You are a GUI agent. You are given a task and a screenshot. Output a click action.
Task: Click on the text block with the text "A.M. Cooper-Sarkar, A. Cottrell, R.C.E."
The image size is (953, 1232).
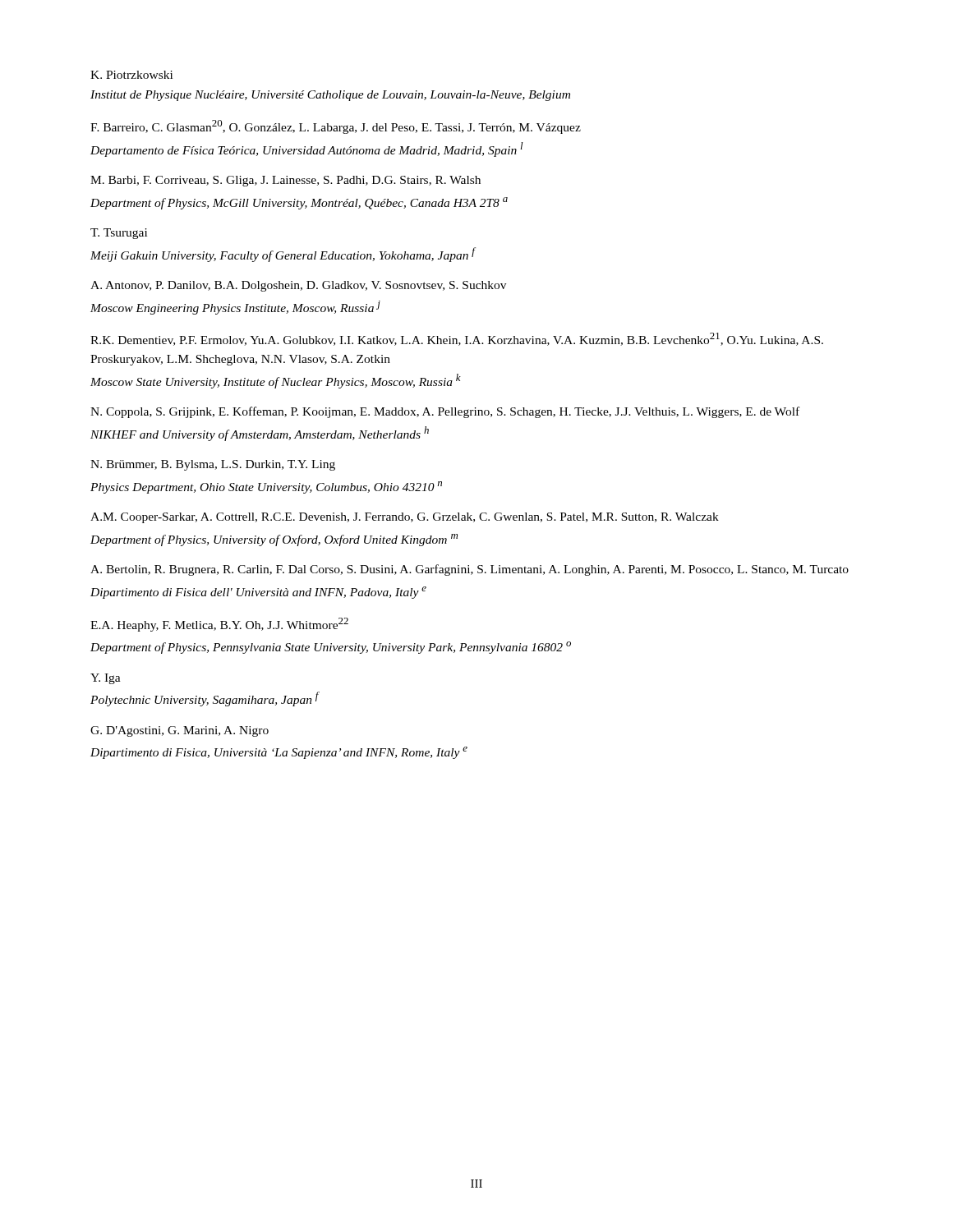pos(476,528)
